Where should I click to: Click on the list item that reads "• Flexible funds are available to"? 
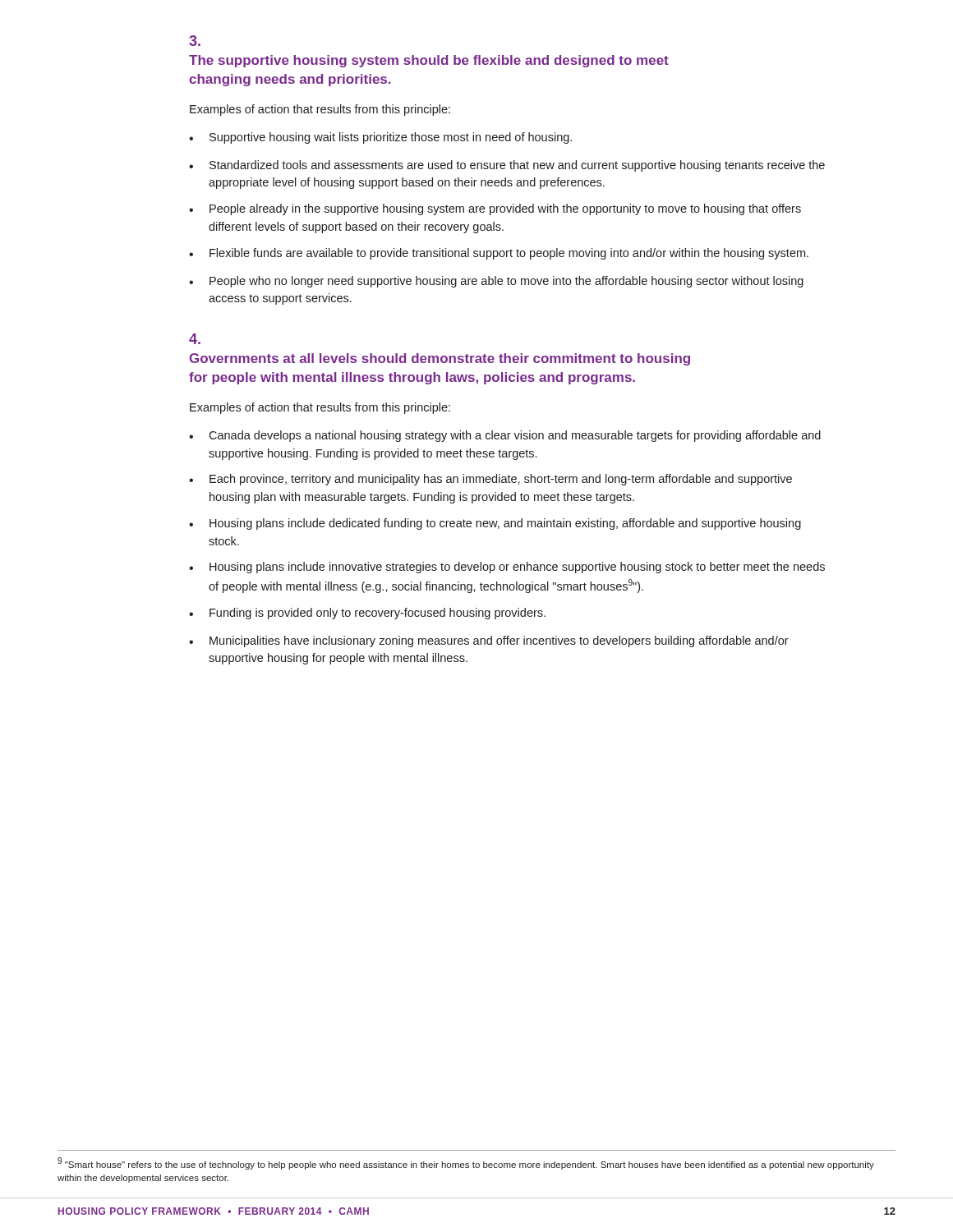(x=509, y=254)
